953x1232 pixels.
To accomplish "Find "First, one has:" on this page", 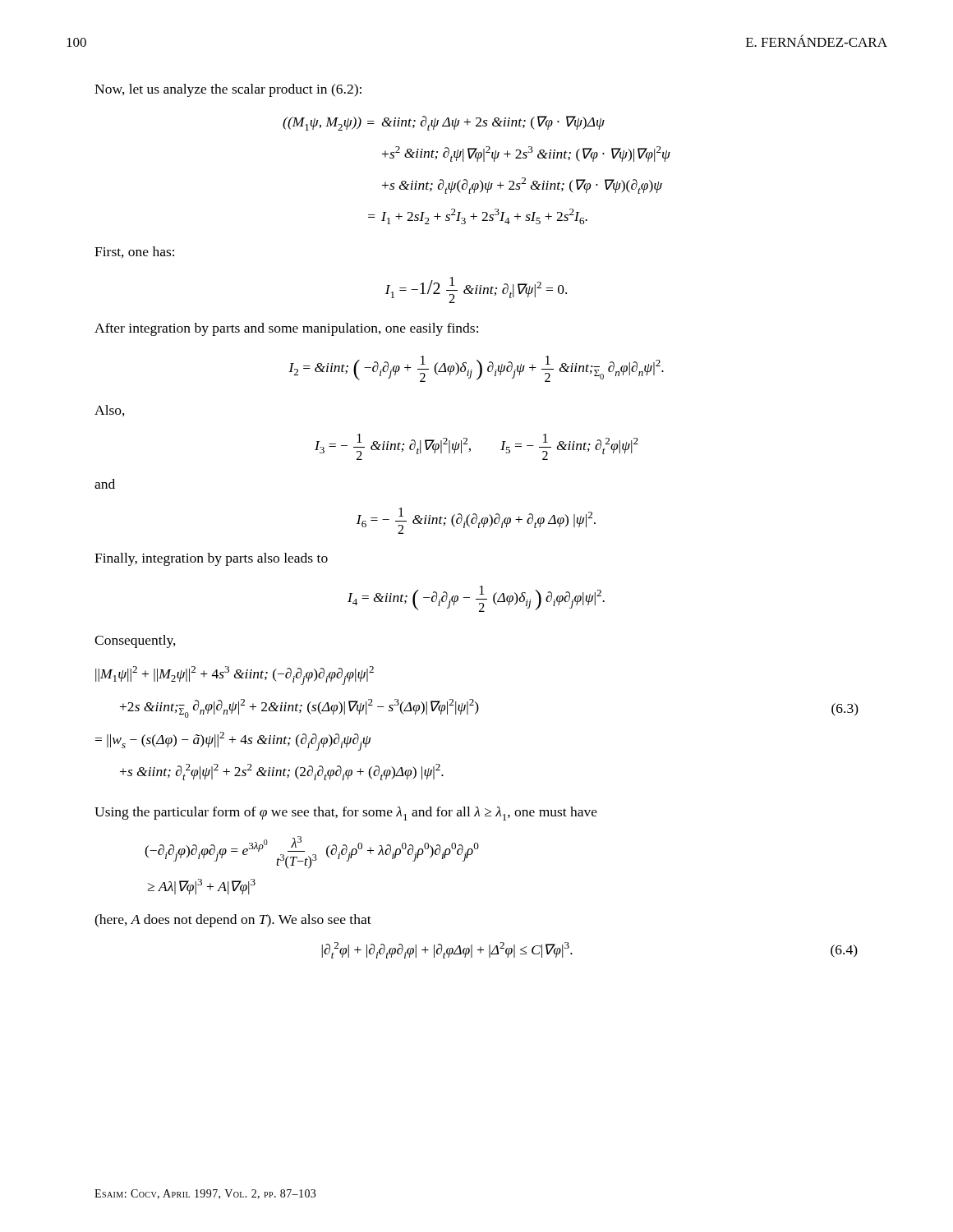I will click(x=135, y=252).
